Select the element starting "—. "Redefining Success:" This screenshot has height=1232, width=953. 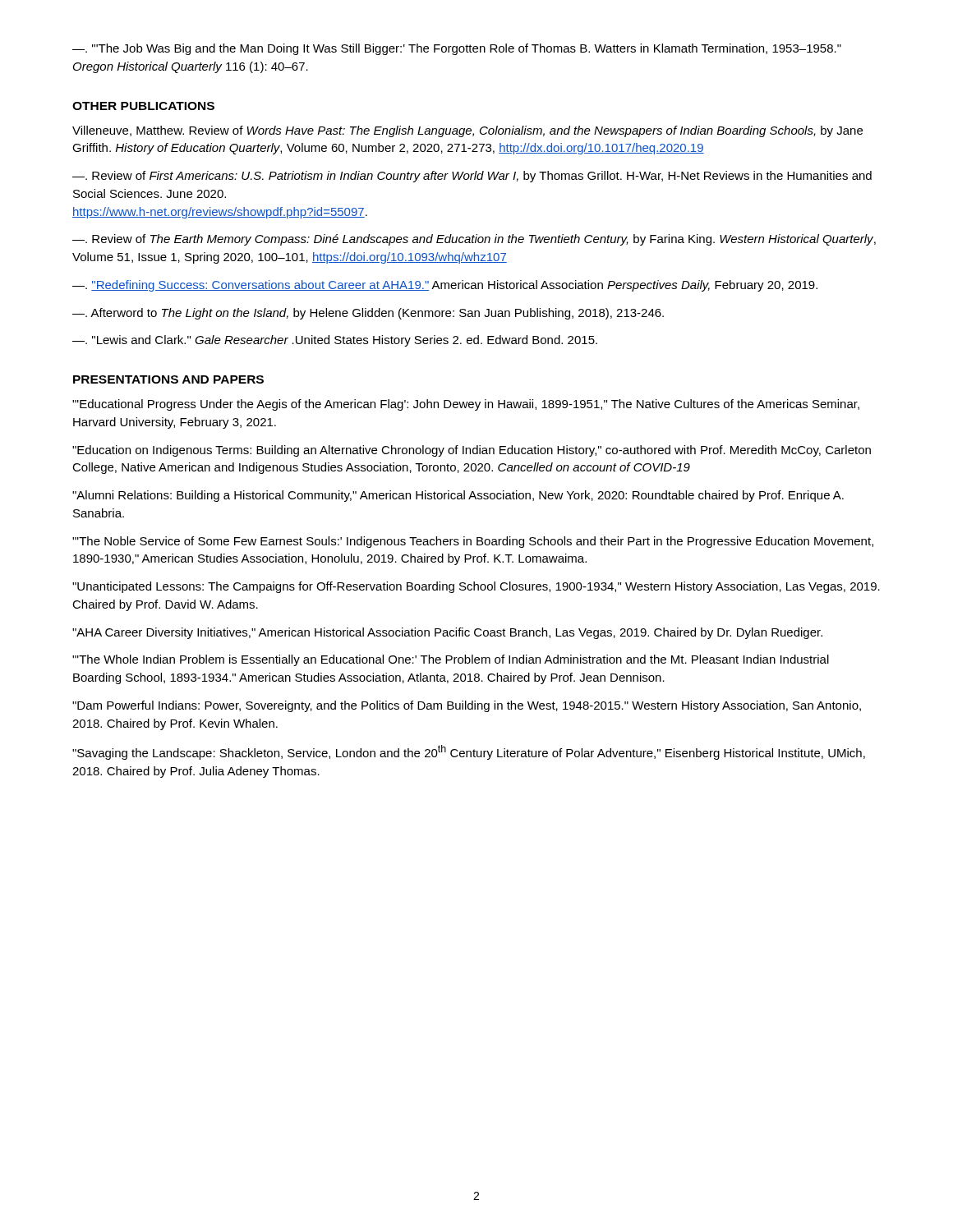click(x=445, y=284)
